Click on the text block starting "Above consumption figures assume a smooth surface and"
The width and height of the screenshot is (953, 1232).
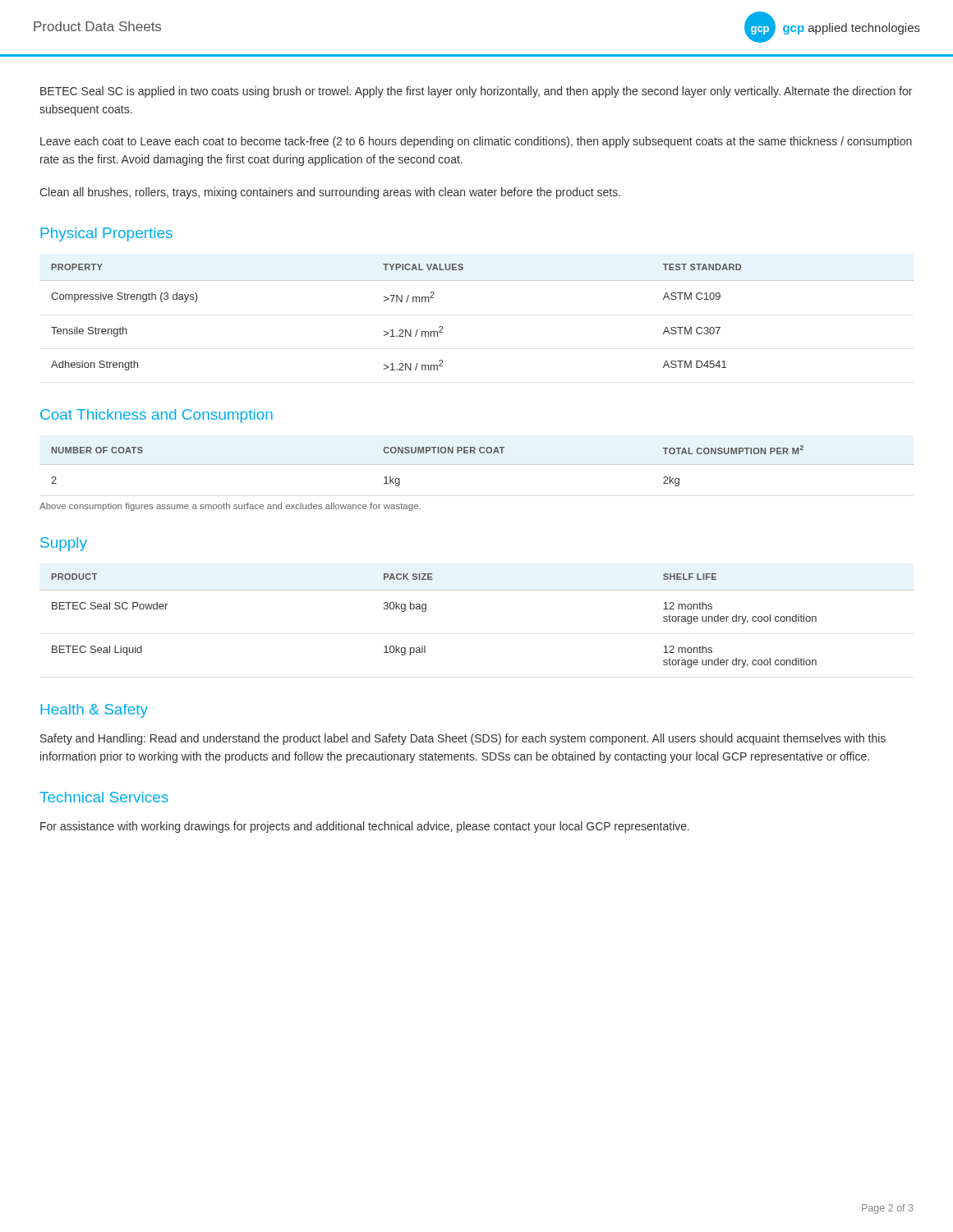point(230,506)
